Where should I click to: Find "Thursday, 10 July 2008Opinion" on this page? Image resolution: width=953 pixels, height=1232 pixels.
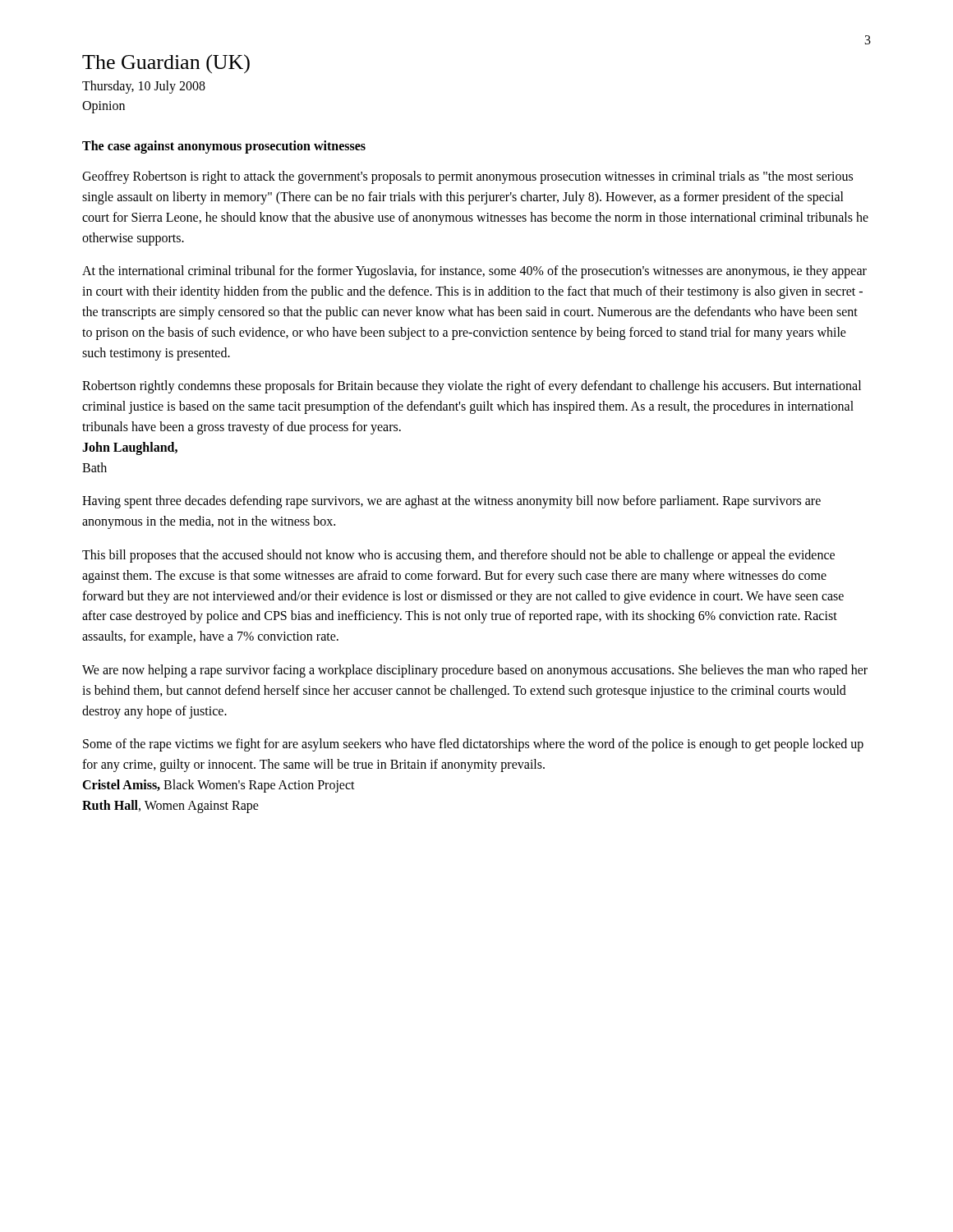[x=144, y=87]
